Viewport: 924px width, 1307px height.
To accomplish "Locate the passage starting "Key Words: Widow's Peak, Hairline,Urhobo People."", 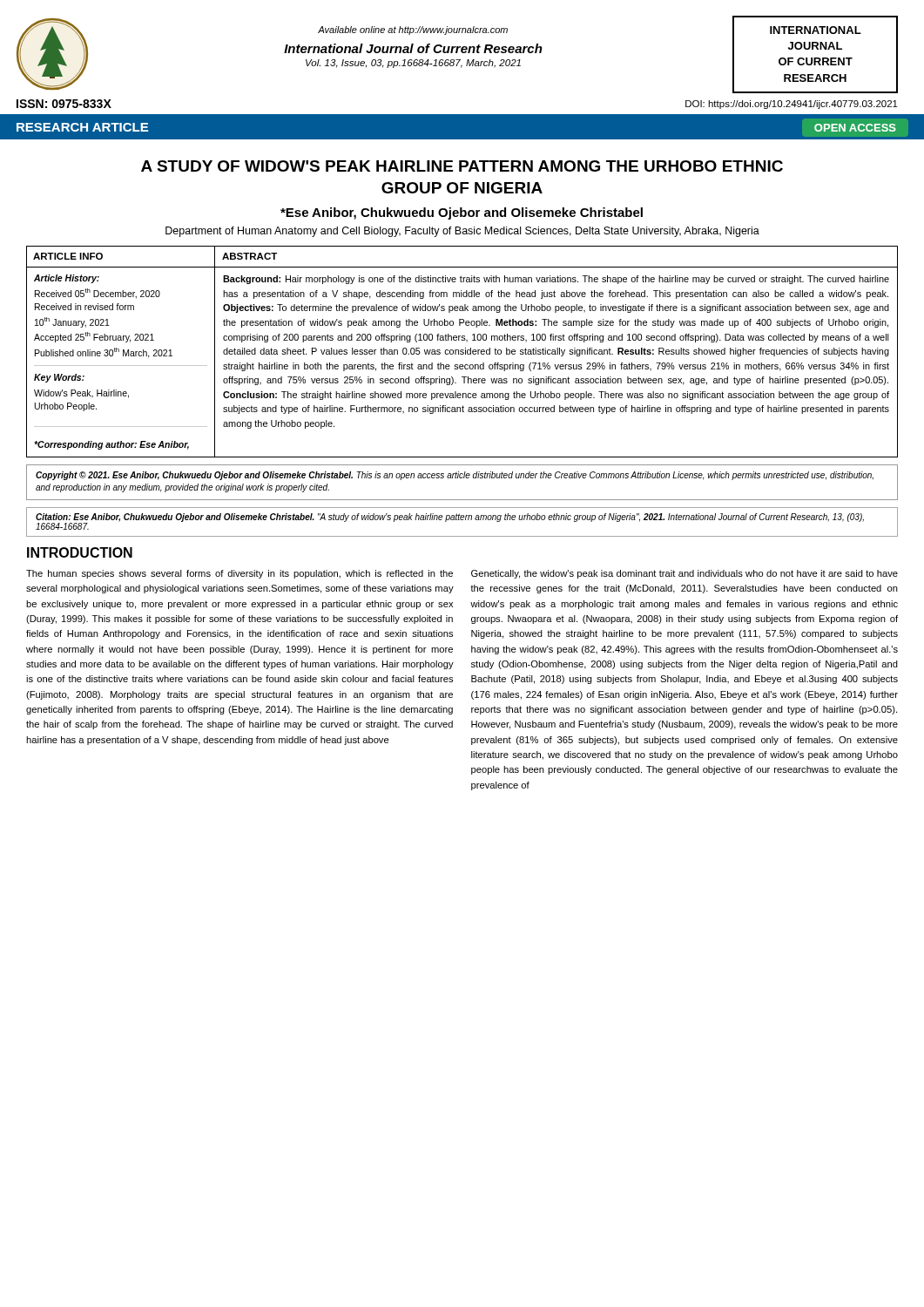I will 121,392.
